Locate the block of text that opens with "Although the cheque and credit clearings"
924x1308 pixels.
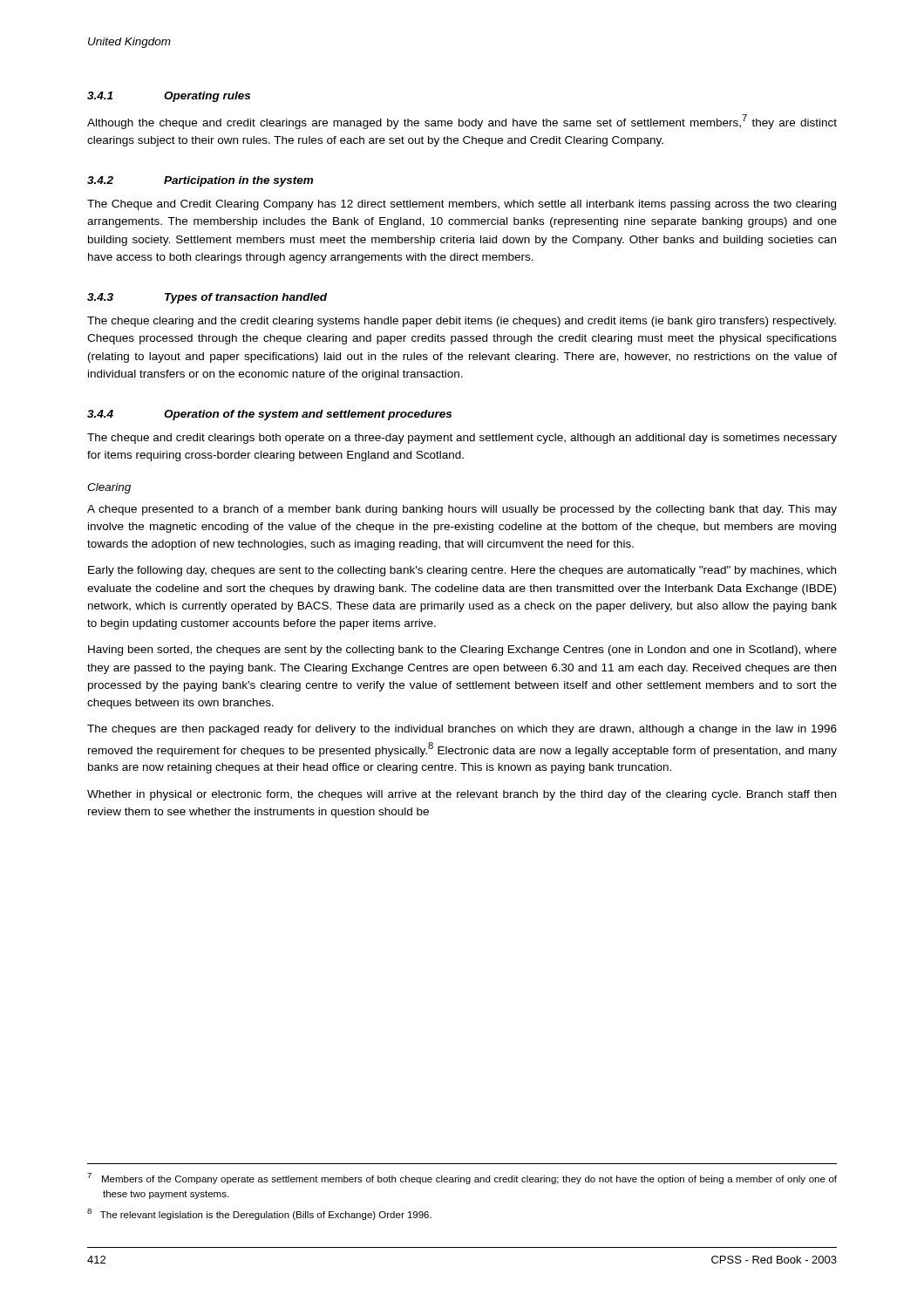tap(462, 130)
